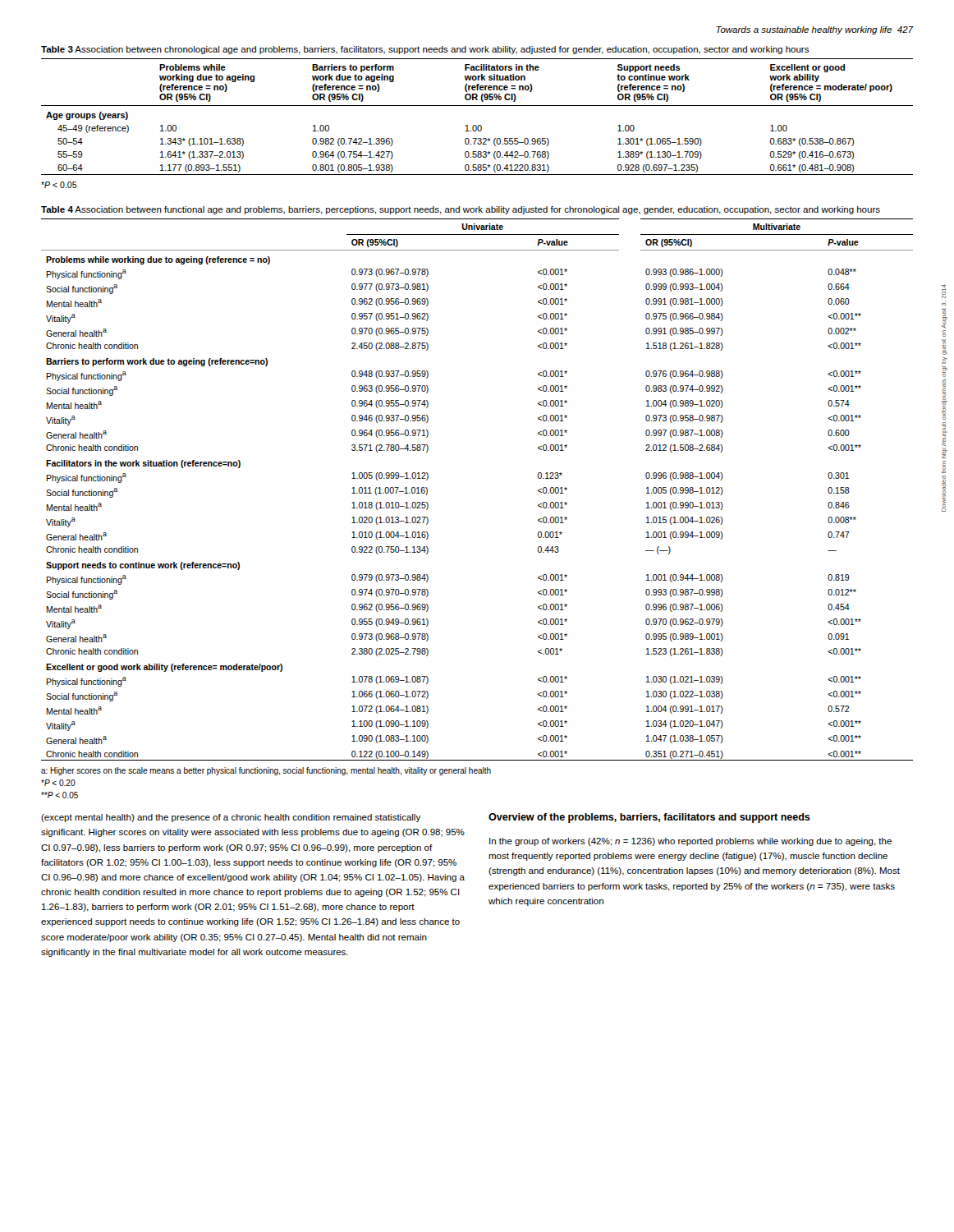
Task: Click on the text starting "Table 3 Association between chronological age and problems,"
Action: pyautogui.click(x=425, y=49)
